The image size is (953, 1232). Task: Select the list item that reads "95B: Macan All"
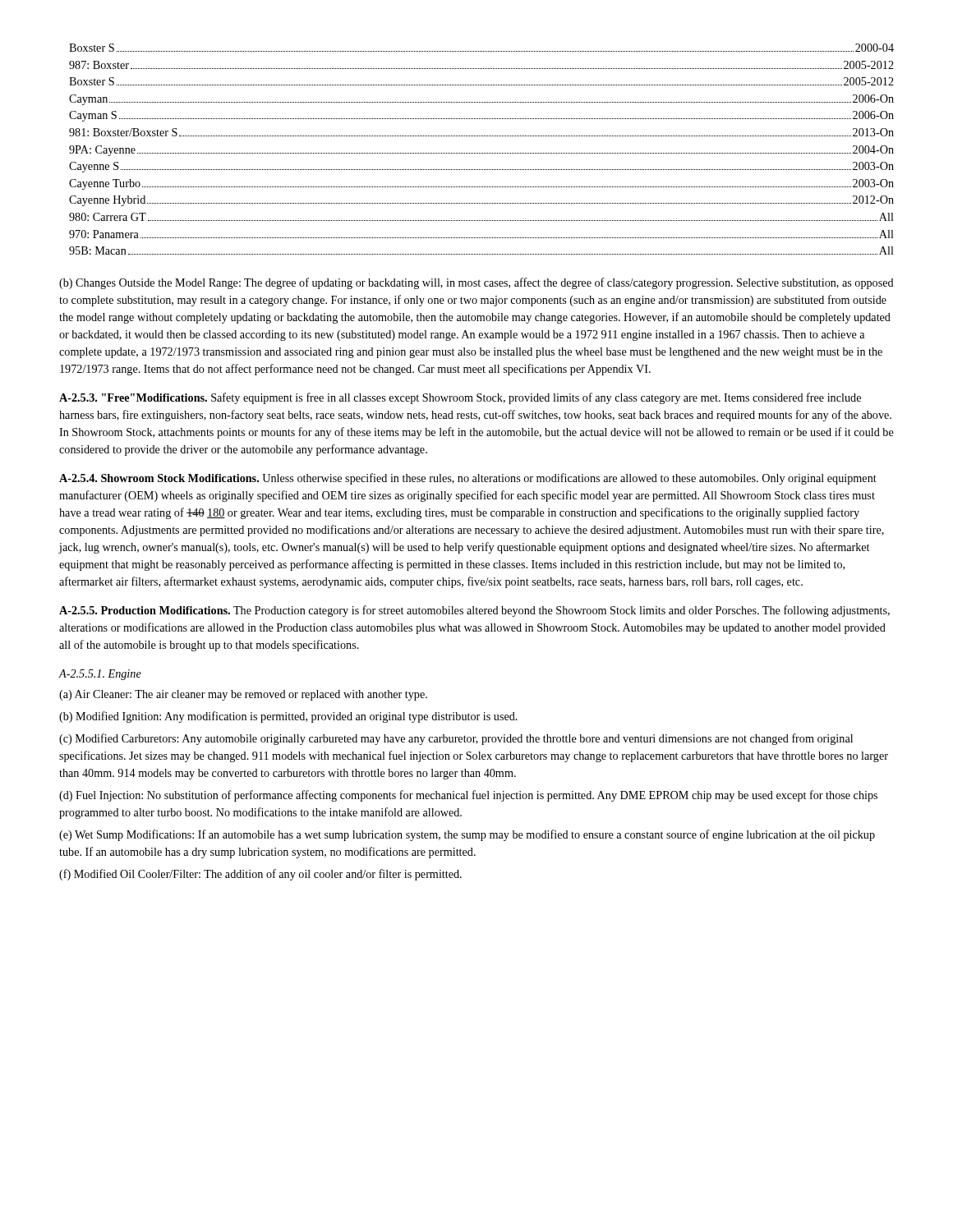click(x=481, y=251)
